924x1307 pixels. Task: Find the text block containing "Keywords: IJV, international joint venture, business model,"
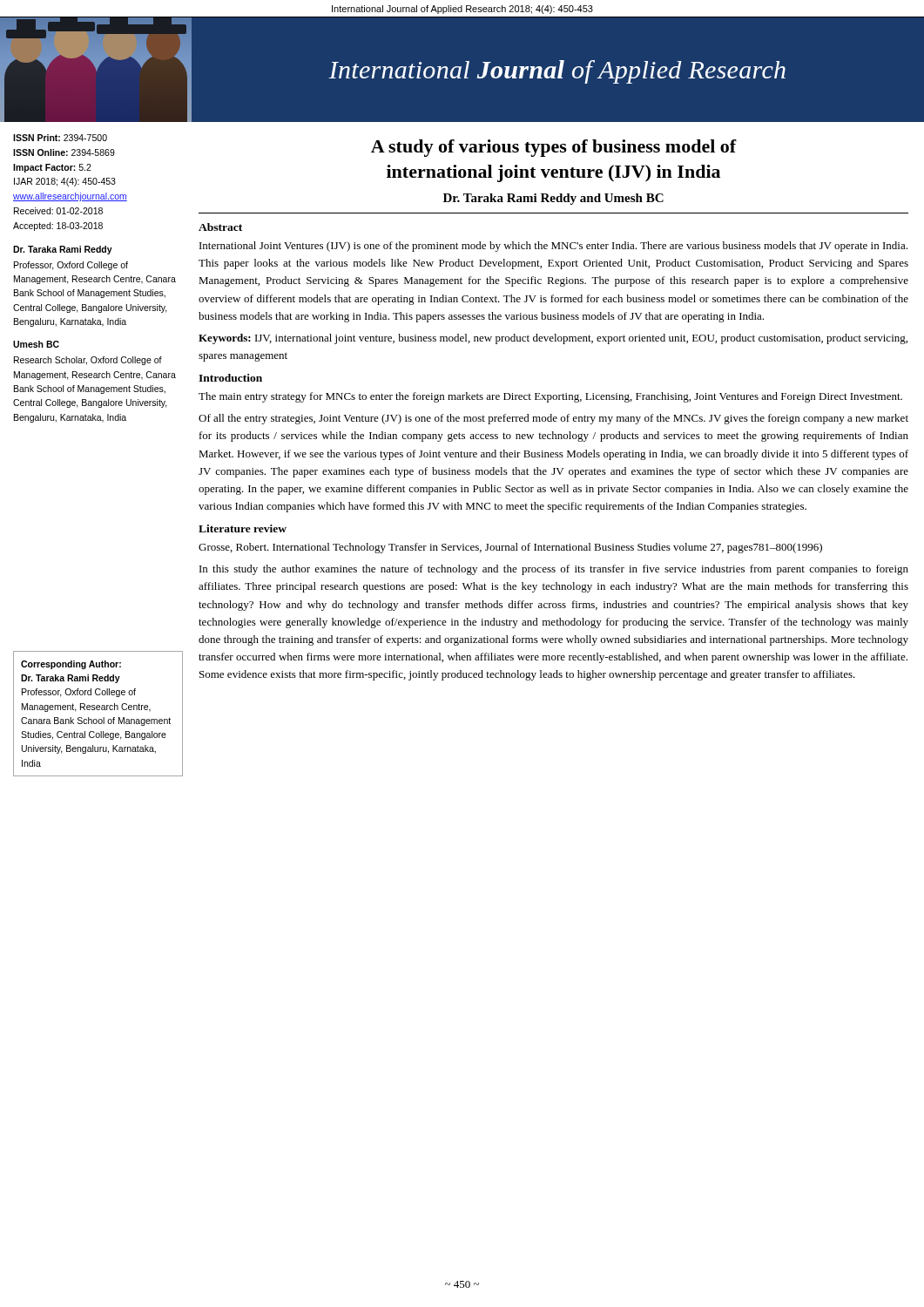pos(553,346)
